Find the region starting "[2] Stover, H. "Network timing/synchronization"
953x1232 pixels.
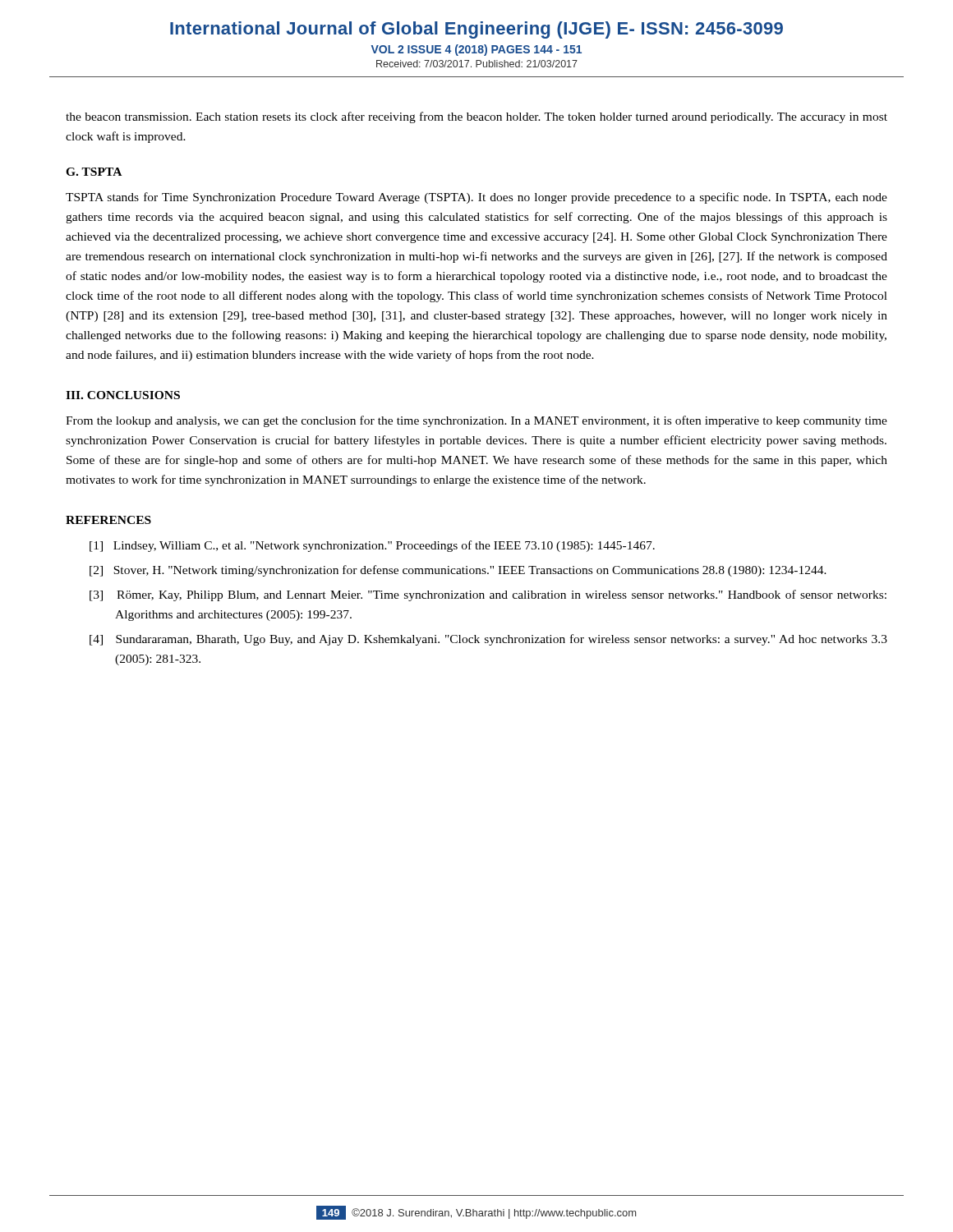point(471,570)
